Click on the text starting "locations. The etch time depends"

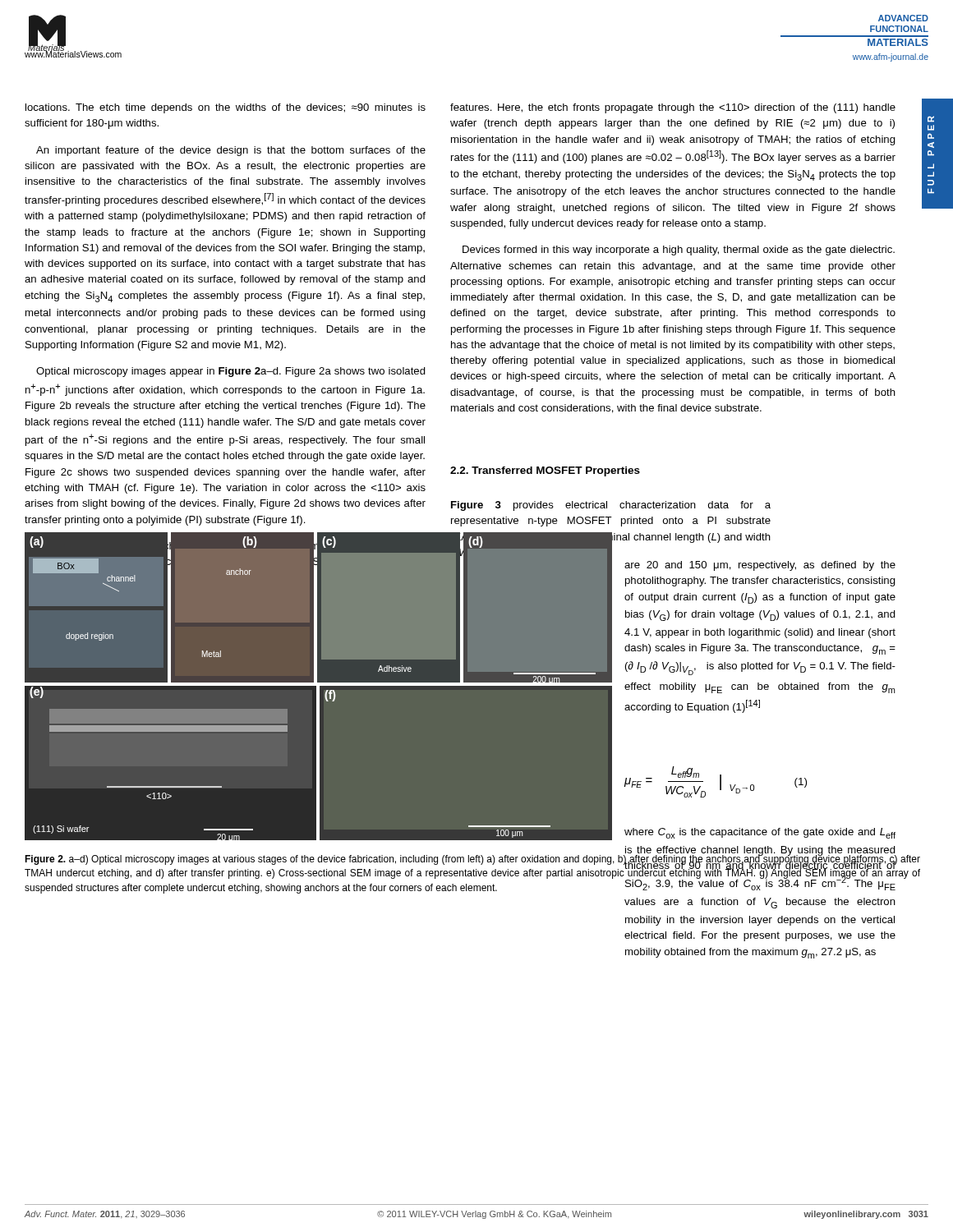[225, 342]
